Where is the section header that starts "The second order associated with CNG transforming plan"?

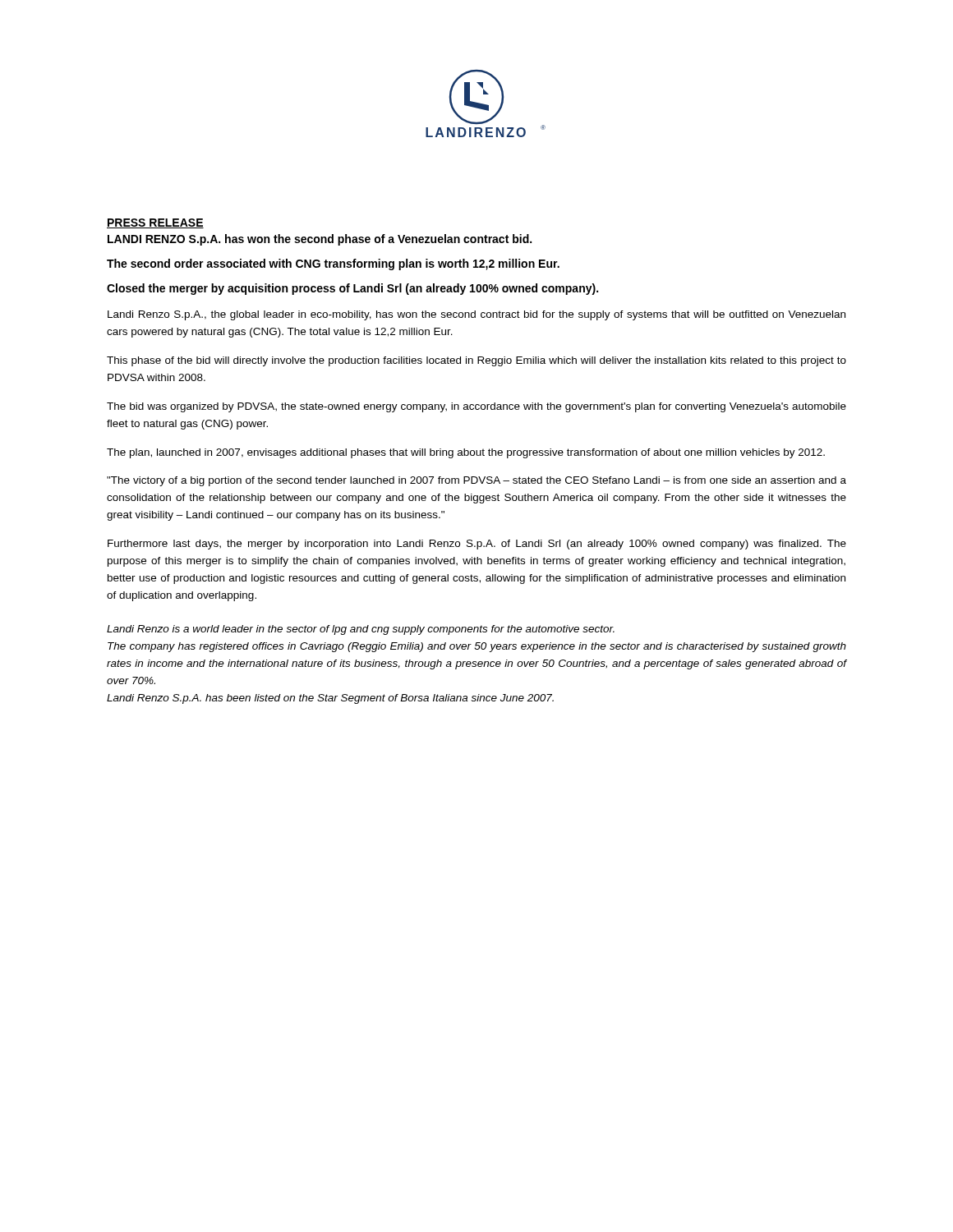click(x=333, y=264)
